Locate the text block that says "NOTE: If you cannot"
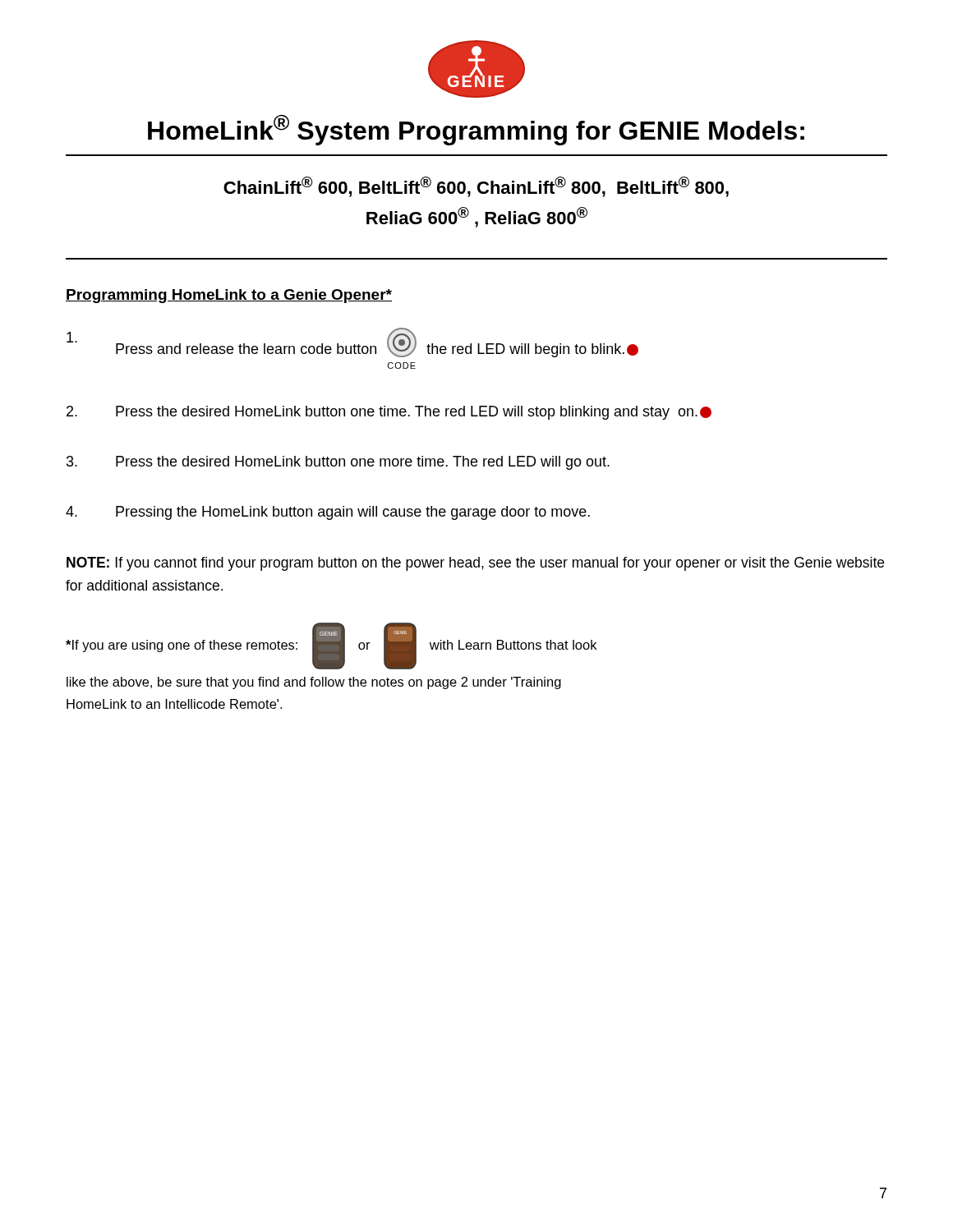 475,574
